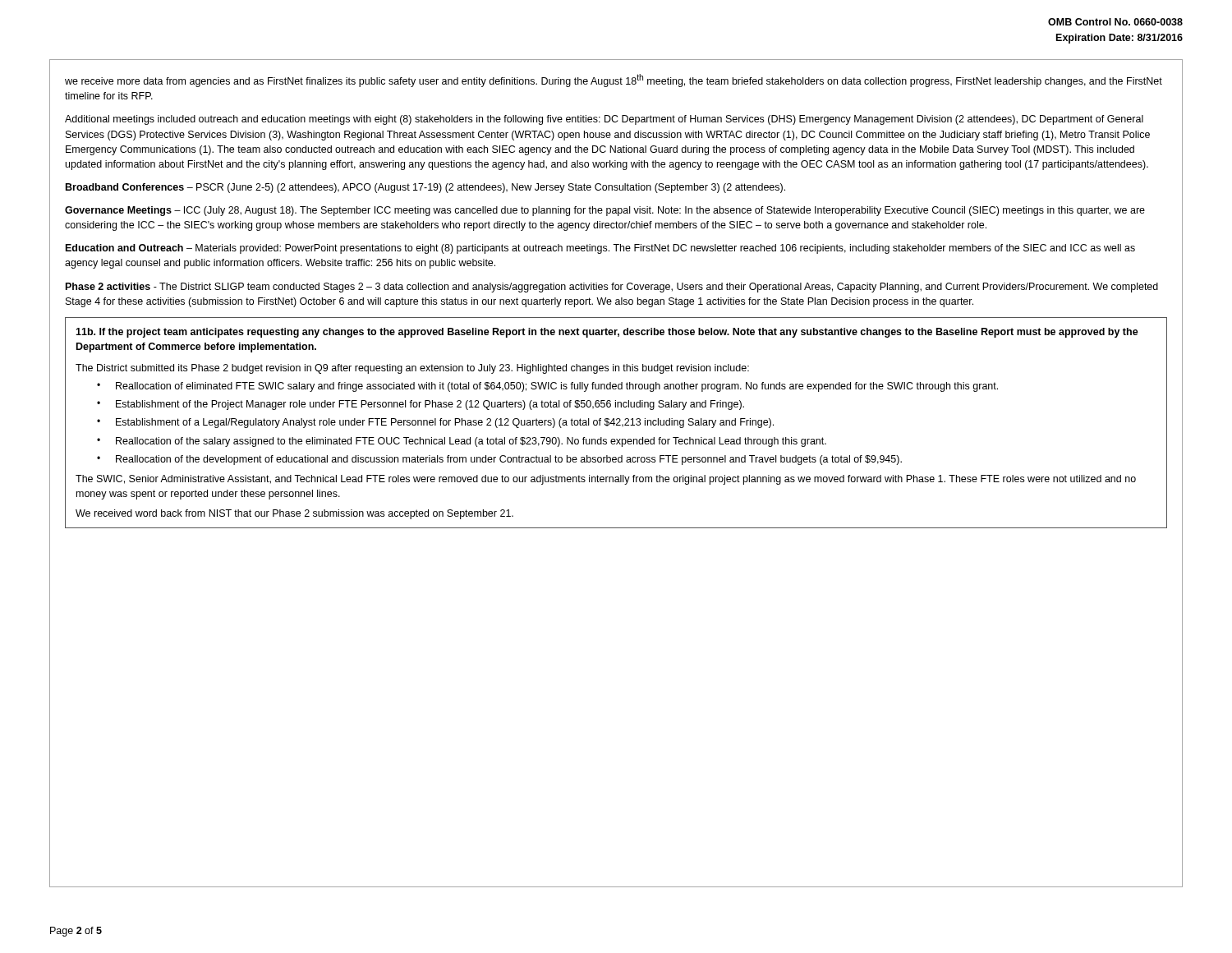Where is the passage that starts "Education and Outreach – Materials provided: PowerPoint"?
The width and height of the screenshot is (1232, 953).
[600, 256]
